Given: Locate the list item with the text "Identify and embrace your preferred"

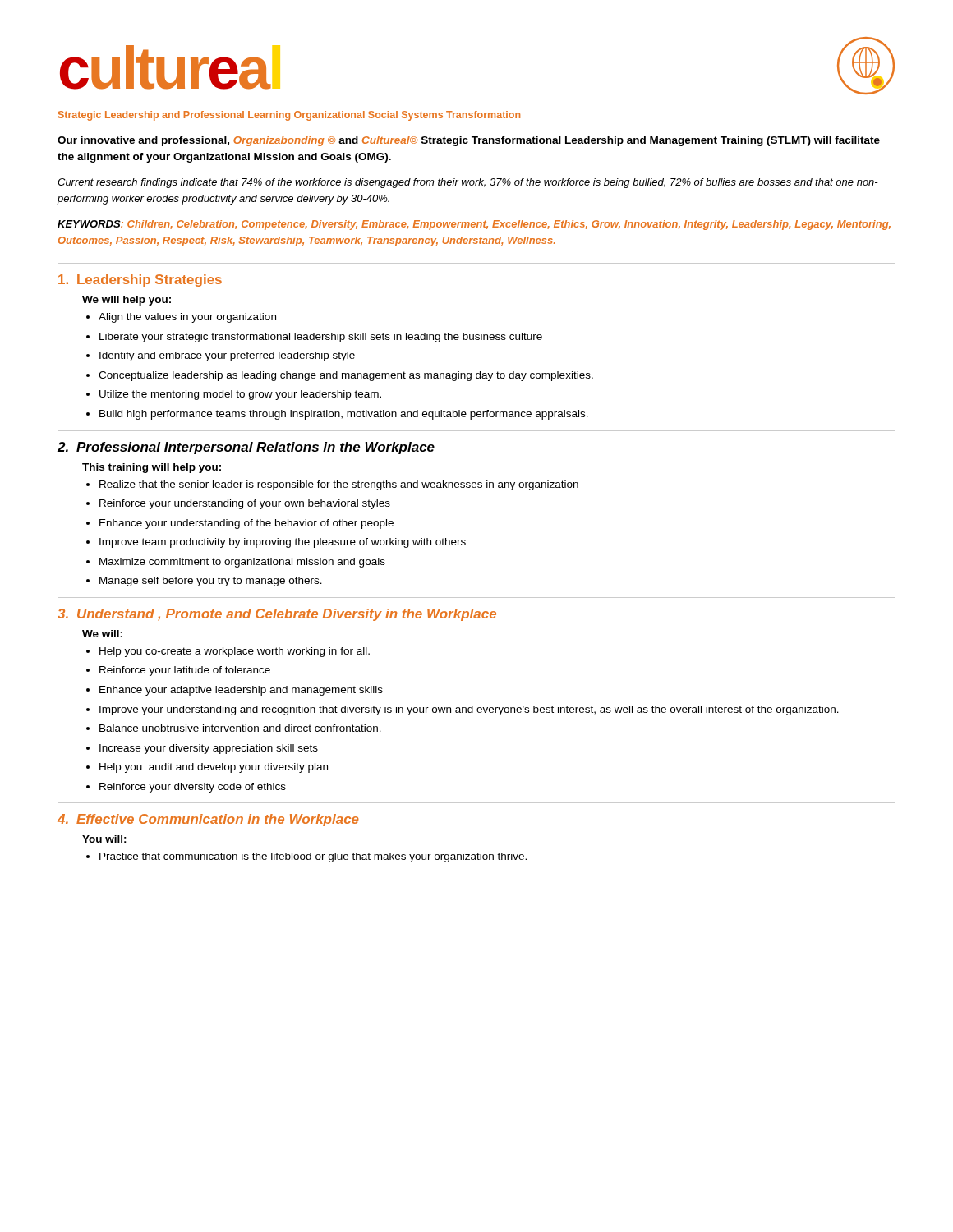Looking at the screenshot, I should 227,355.
